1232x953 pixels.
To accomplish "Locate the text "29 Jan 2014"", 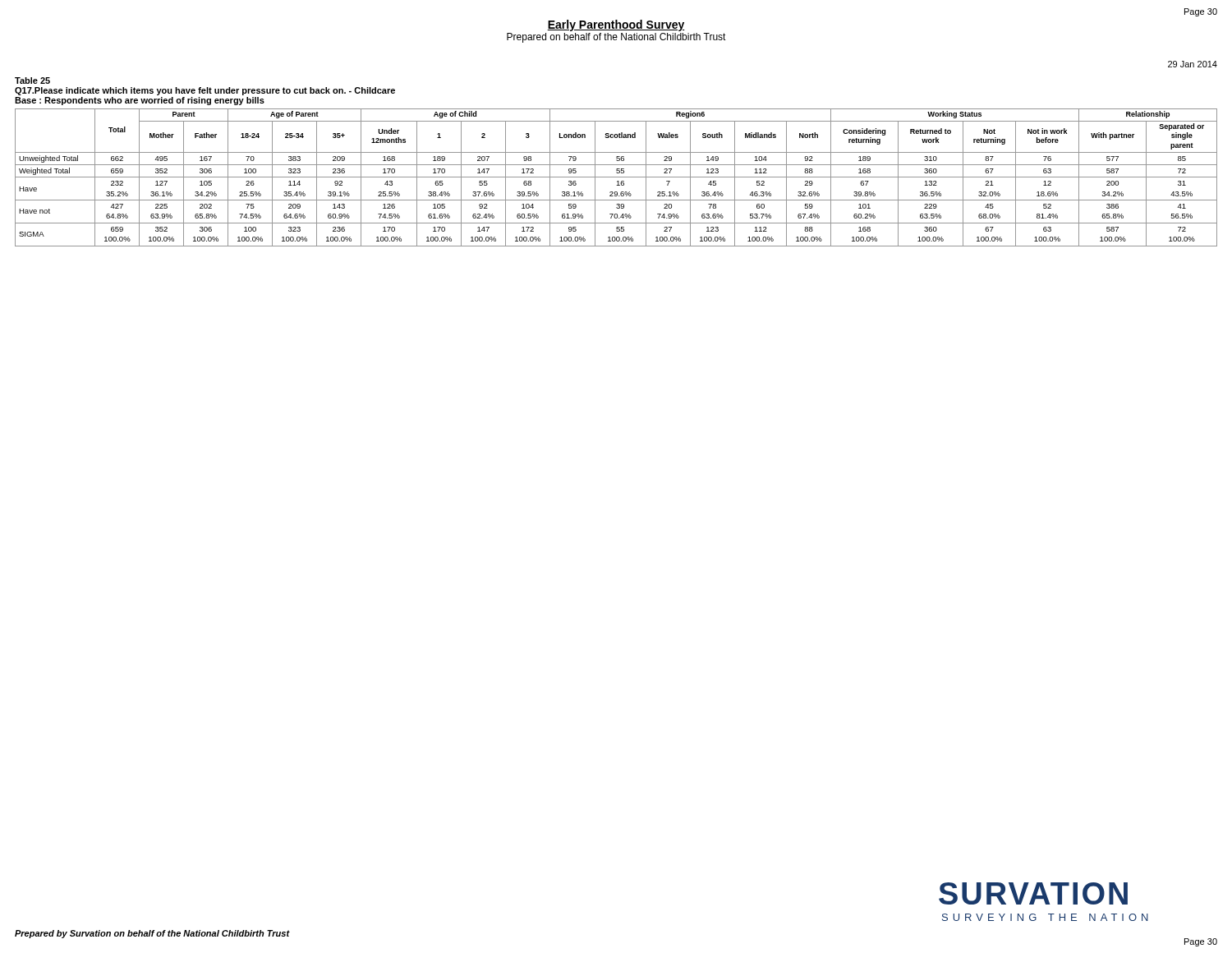I will click(1192, 64).
